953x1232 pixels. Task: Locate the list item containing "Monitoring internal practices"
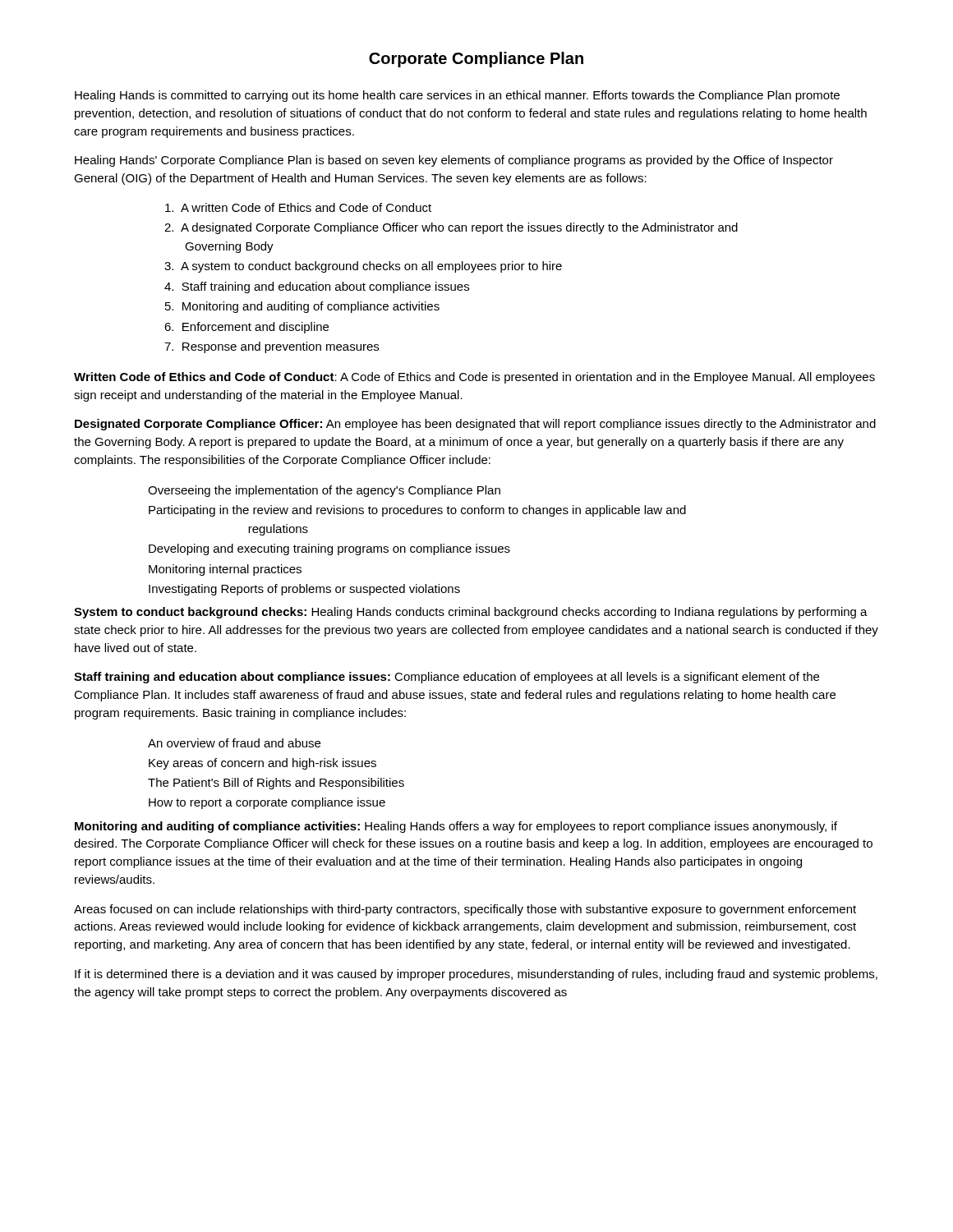[225, 568]
